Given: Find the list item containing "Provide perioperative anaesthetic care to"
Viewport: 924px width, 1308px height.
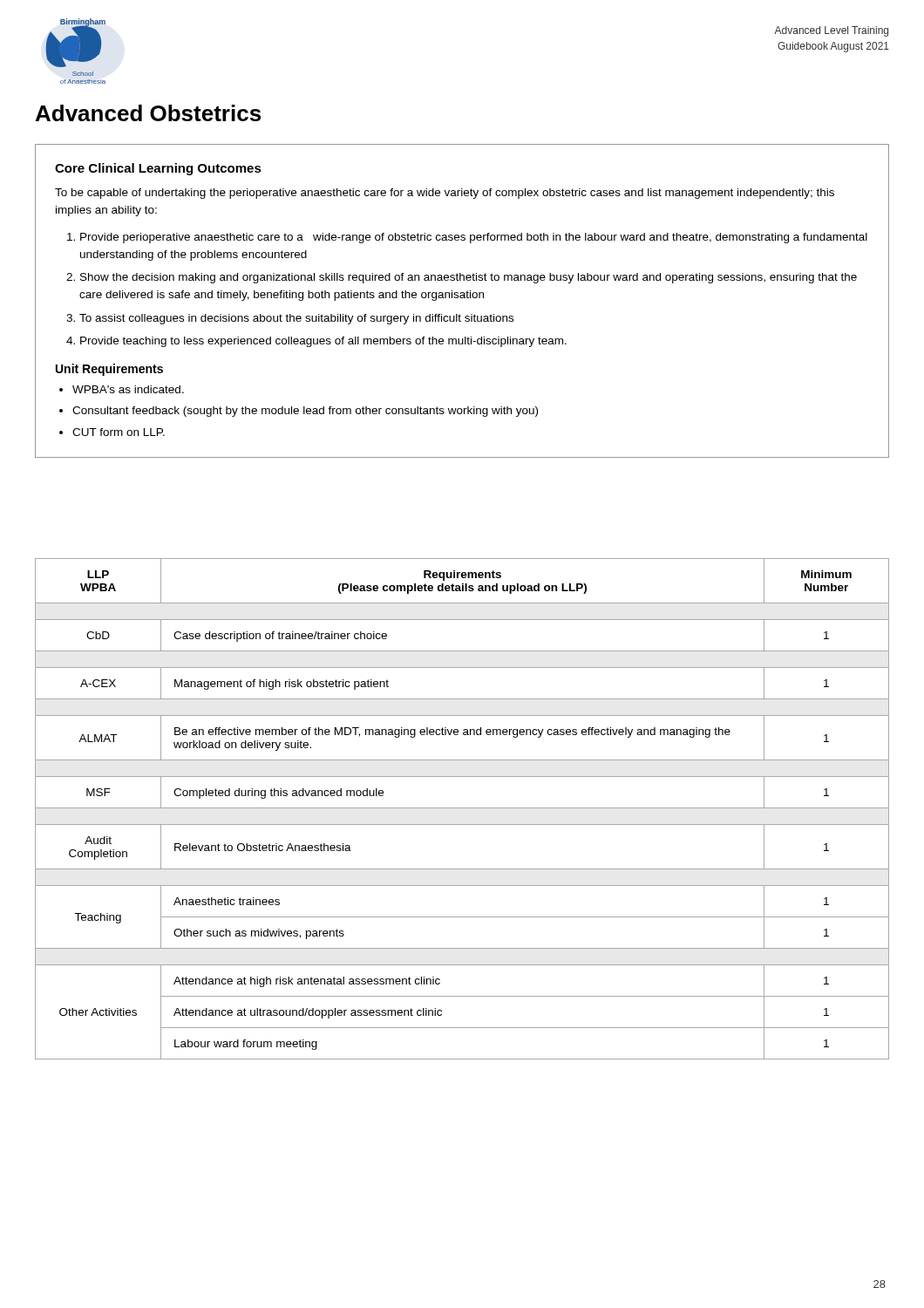Looking at the screenshot, I should (473, 245).
